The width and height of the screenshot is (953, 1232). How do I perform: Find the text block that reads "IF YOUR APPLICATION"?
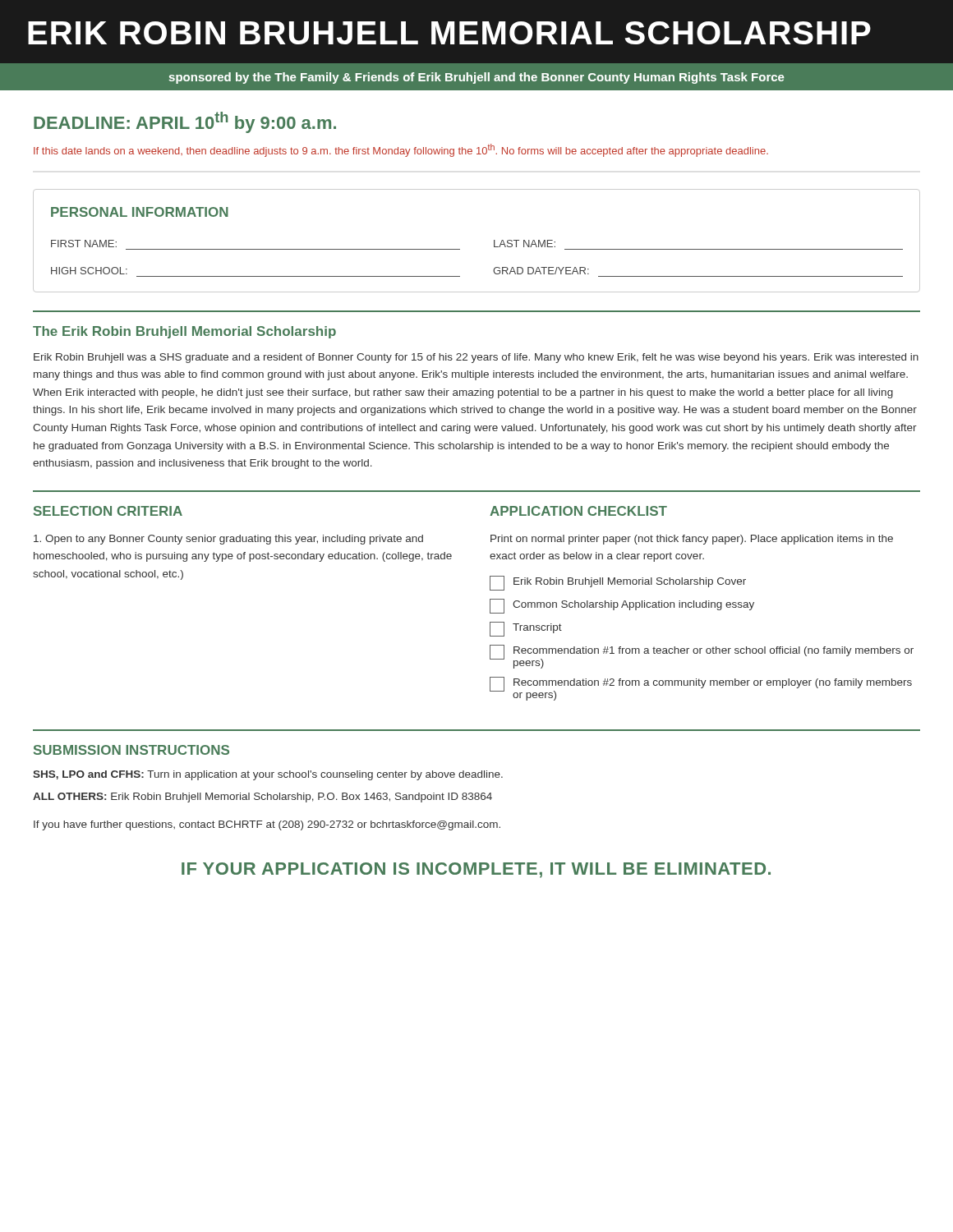(476, 869)
